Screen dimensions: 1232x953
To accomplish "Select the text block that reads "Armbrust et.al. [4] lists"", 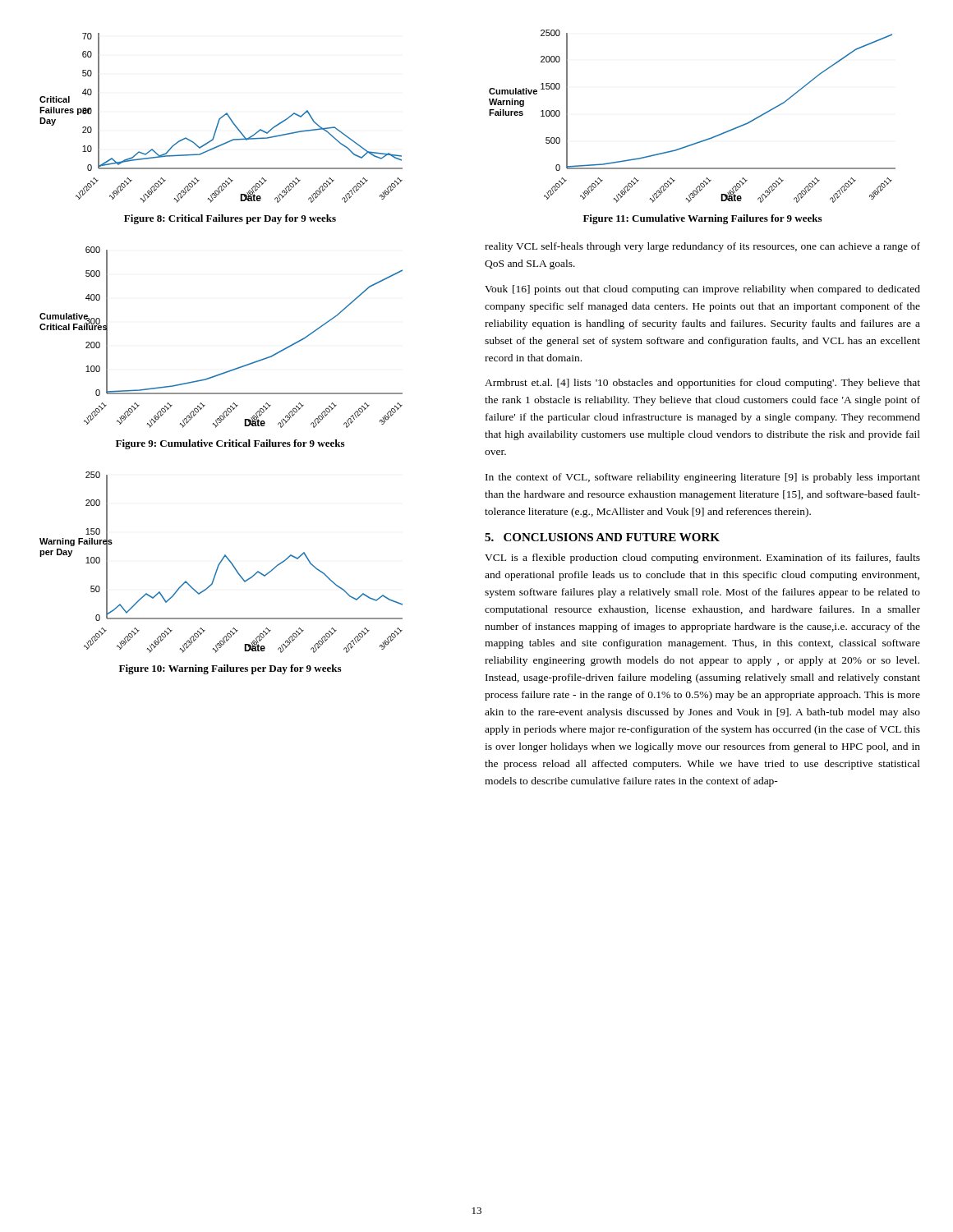I will tap(702, 417).
